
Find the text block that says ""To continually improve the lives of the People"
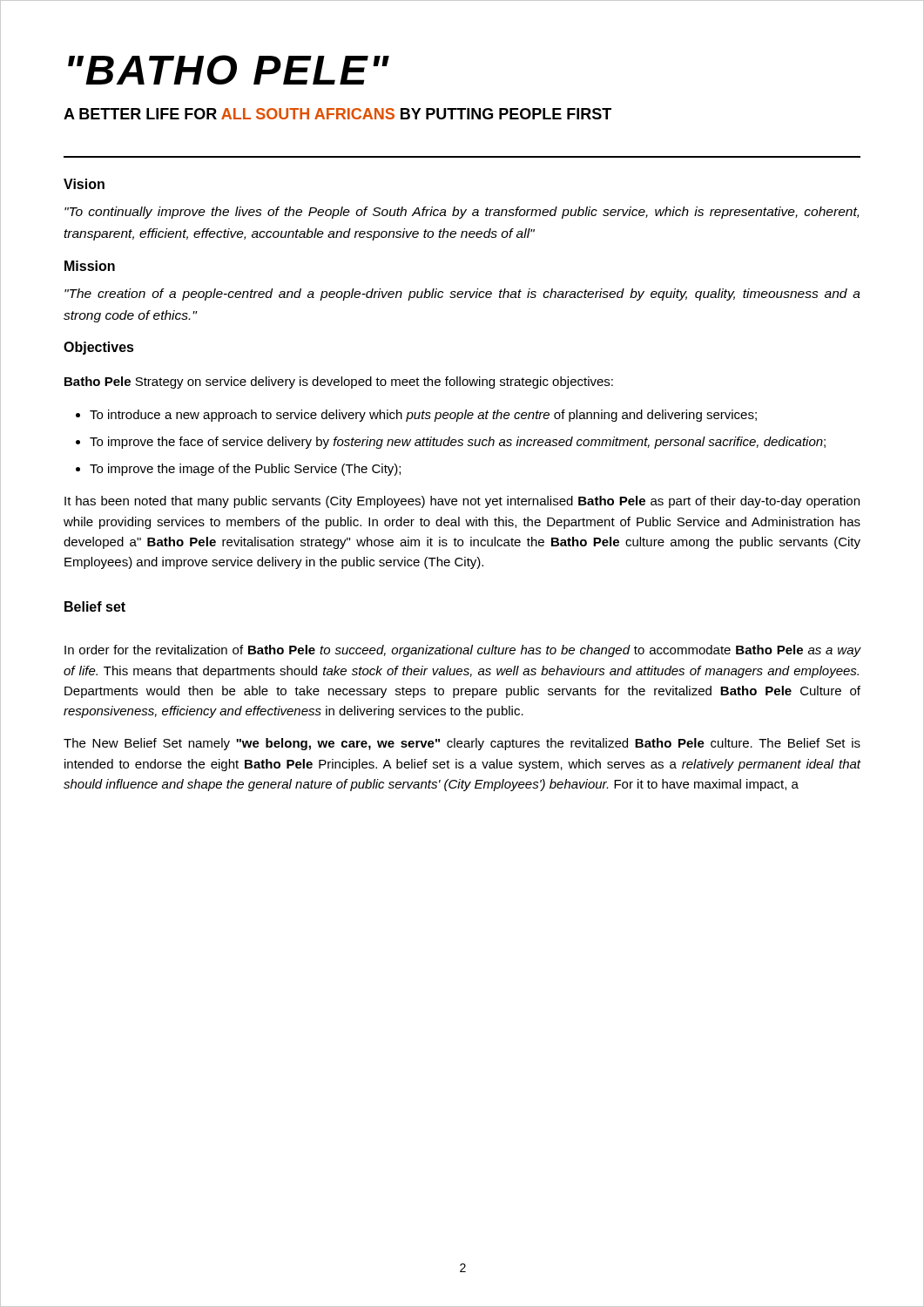pos(462,223)
